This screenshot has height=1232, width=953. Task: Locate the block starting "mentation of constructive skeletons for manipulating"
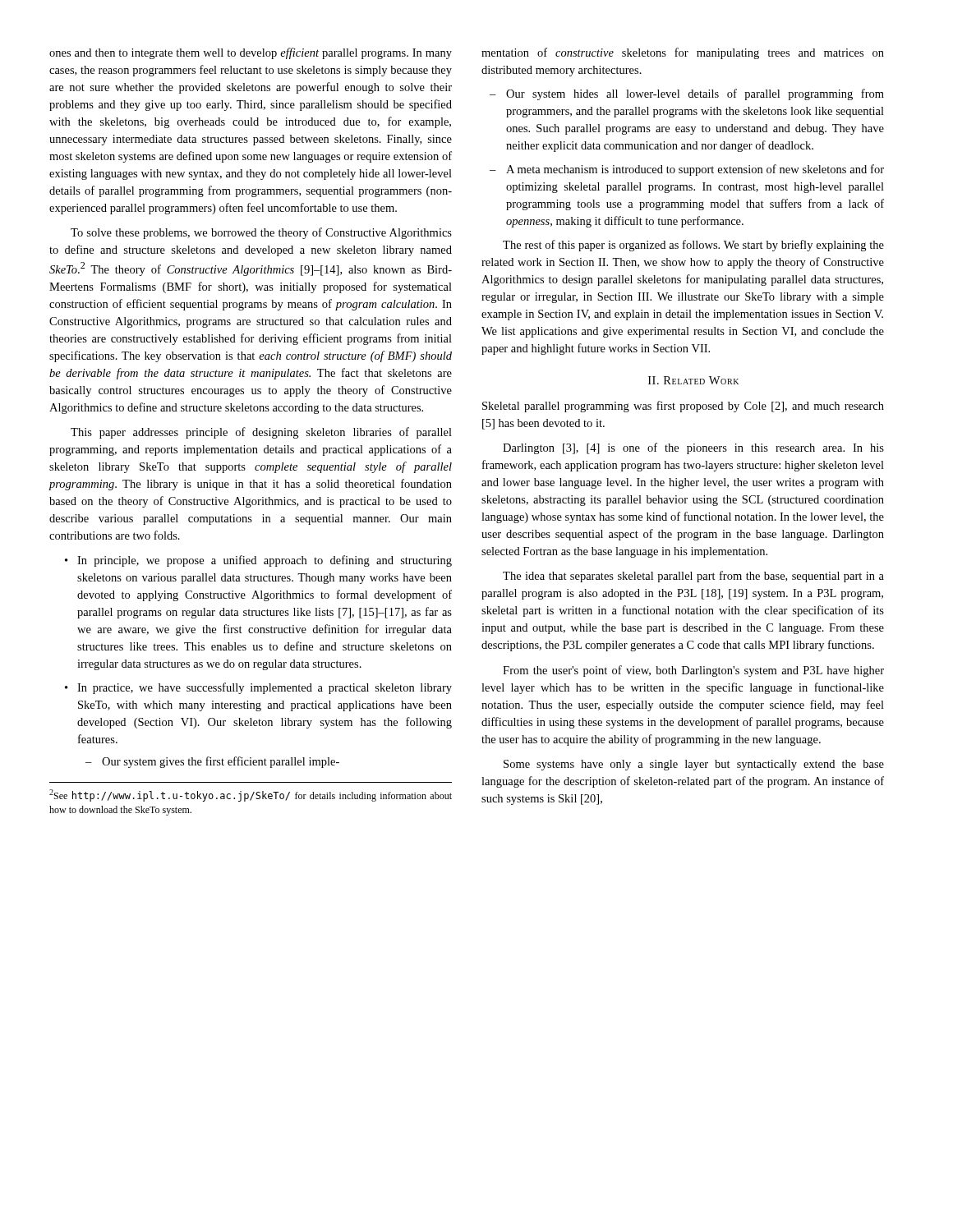coord(683,62)
